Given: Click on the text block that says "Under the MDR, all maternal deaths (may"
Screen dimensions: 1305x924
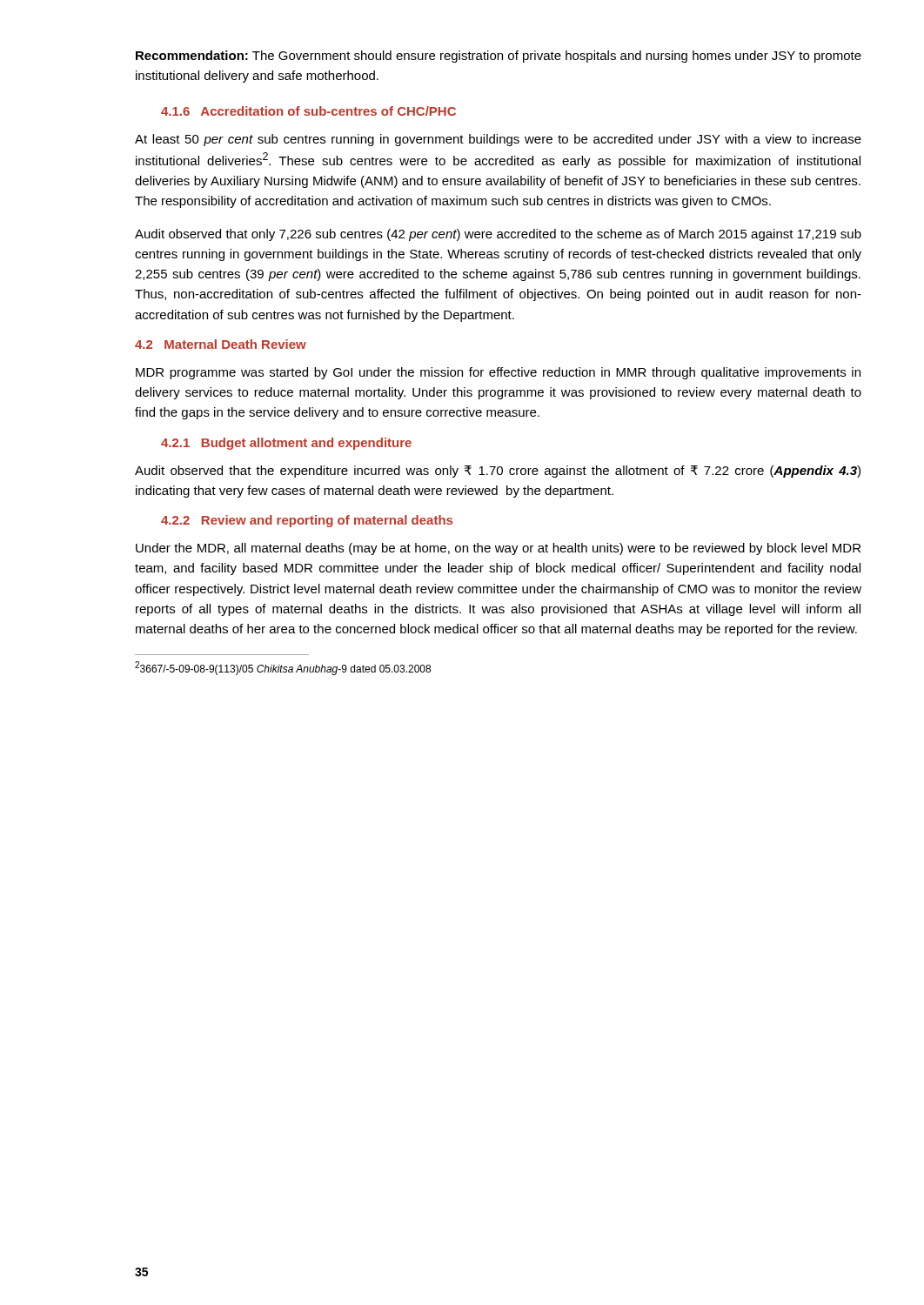Looking at the screenshot, I should point(498,588).
